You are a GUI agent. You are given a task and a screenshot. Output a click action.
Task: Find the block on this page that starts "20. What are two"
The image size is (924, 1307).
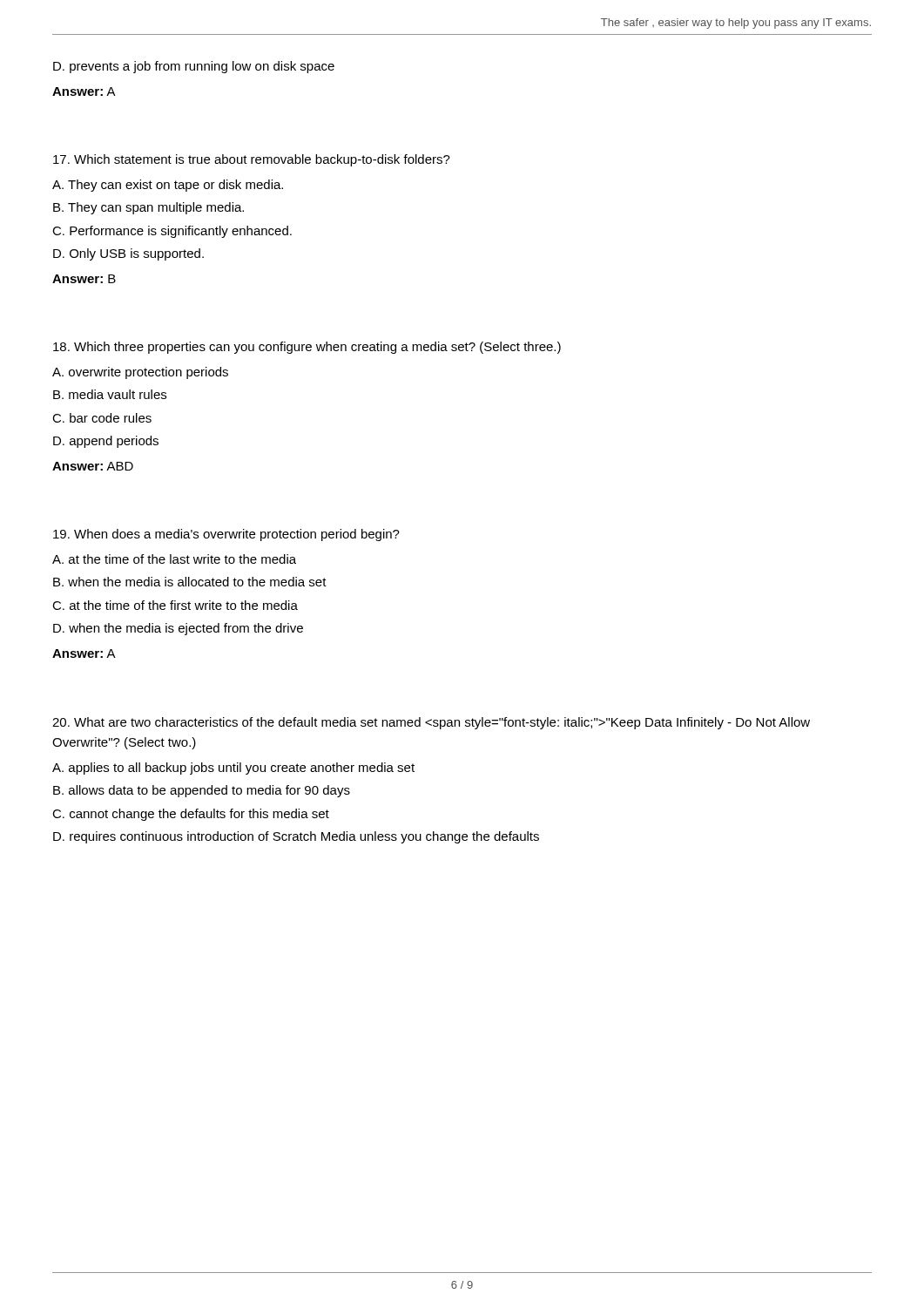click(x=431, y=732)
